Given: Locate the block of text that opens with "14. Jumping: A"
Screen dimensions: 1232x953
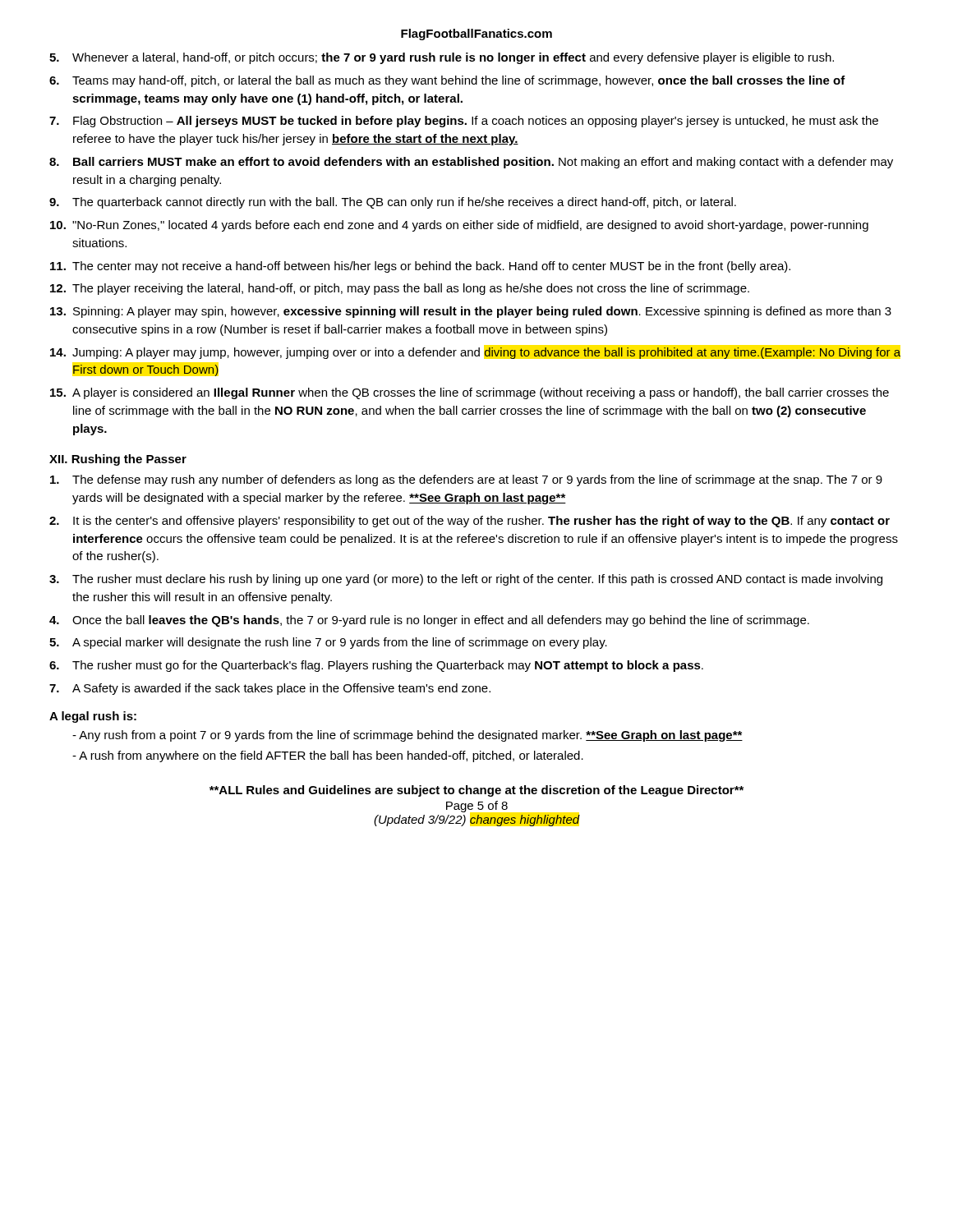Looking at the screenshot, I should (x=476, y=361).
